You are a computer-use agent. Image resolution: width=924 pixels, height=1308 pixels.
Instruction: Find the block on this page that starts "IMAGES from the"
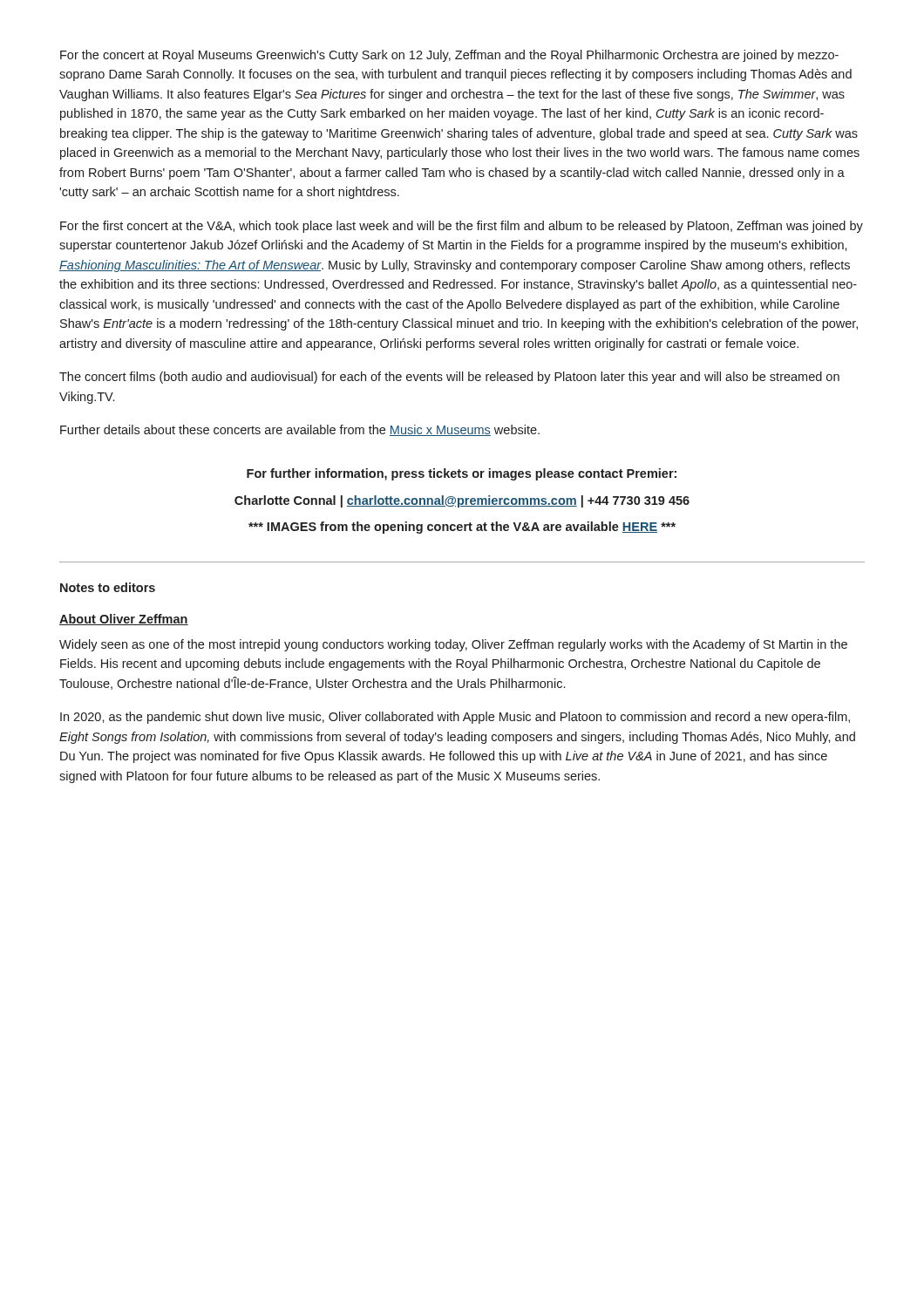click(x=462, y=527)
